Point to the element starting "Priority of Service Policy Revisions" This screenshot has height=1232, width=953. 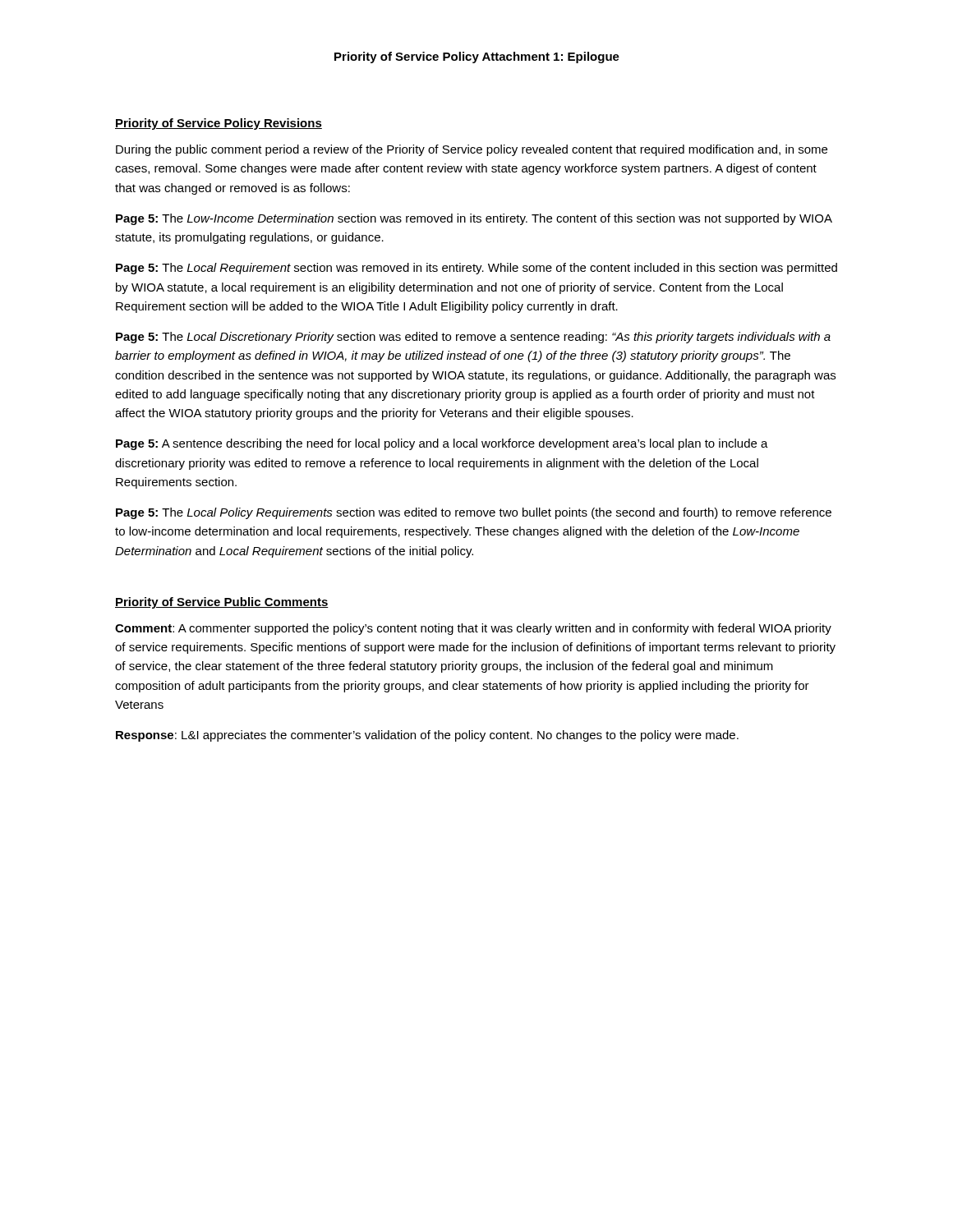(218, 123)
